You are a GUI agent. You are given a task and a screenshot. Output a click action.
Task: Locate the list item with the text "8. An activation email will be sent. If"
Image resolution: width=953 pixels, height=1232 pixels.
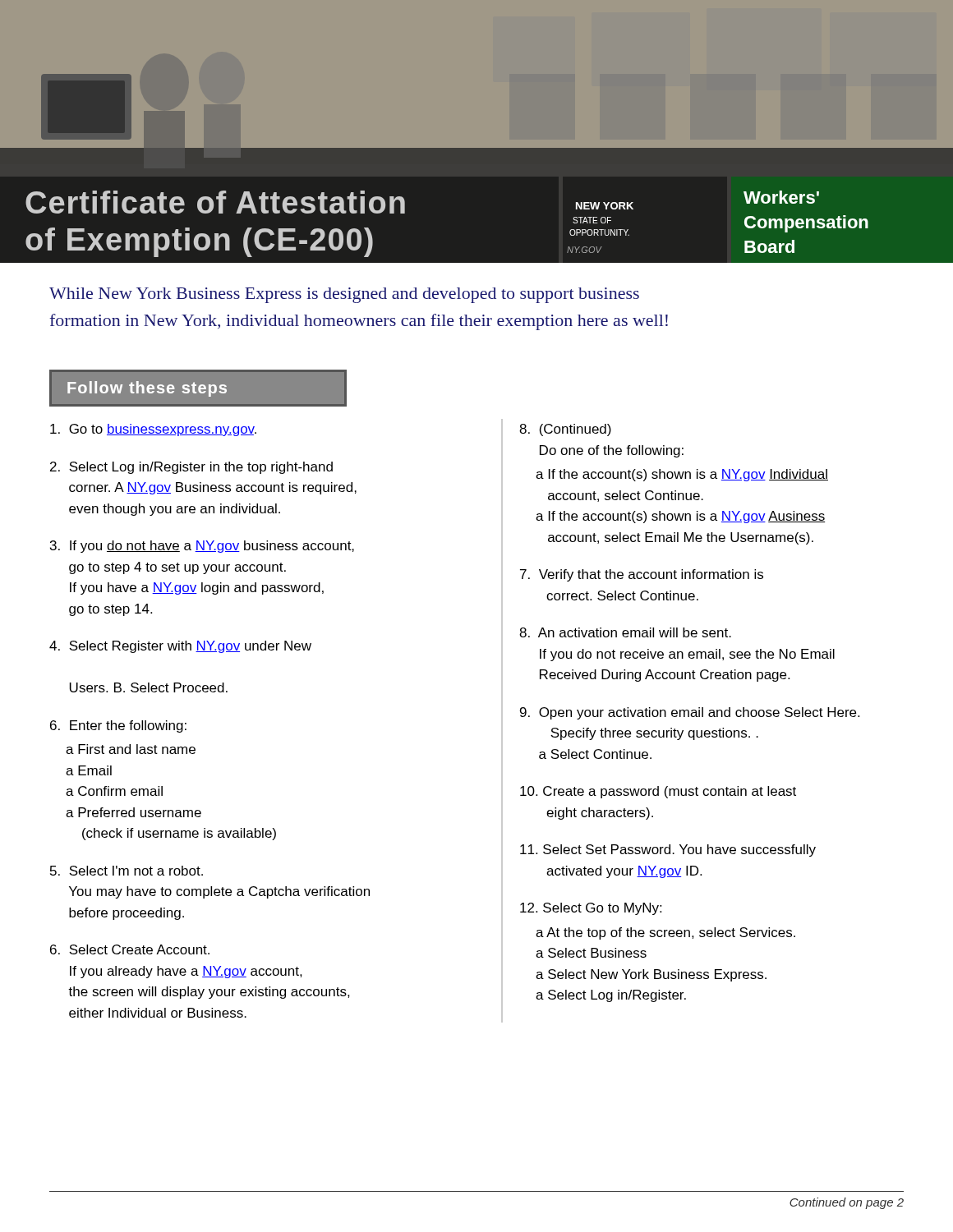[x=677, y=654]
